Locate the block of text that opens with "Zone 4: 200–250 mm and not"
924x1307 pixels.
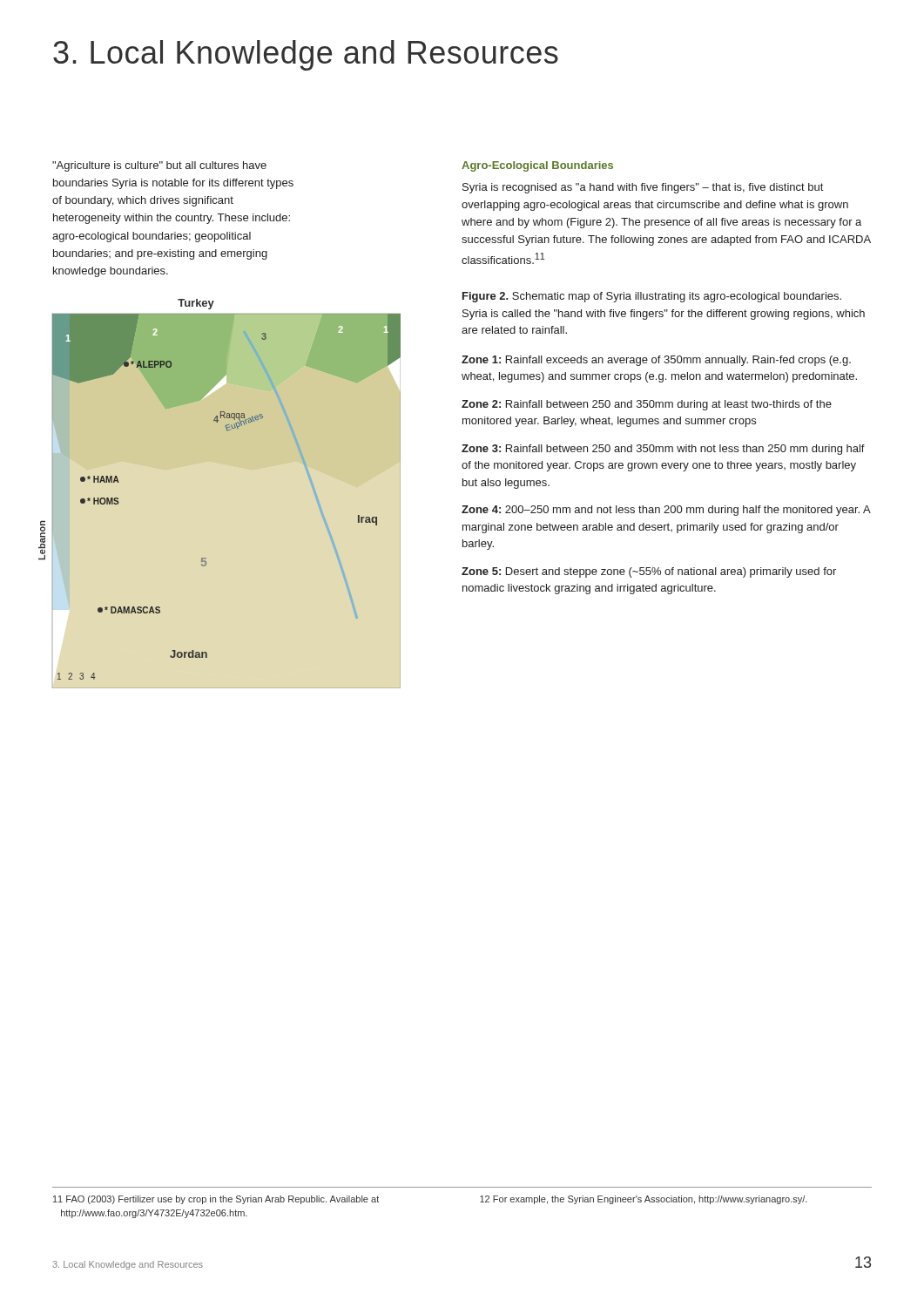click(666, 526)
